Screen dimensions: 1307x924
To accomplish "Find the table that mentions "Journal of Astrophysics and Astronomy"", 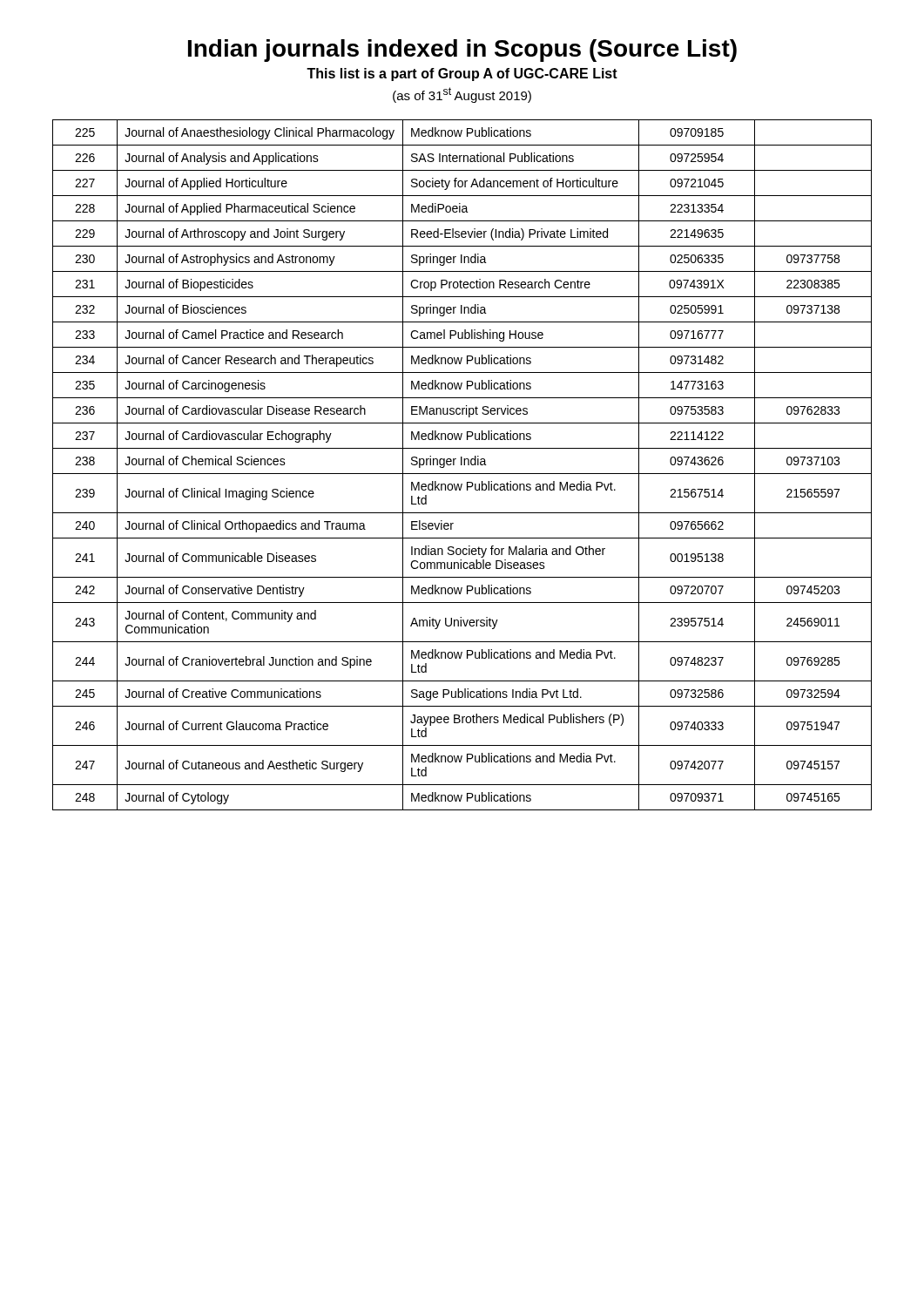I will [x=462, y=465].
